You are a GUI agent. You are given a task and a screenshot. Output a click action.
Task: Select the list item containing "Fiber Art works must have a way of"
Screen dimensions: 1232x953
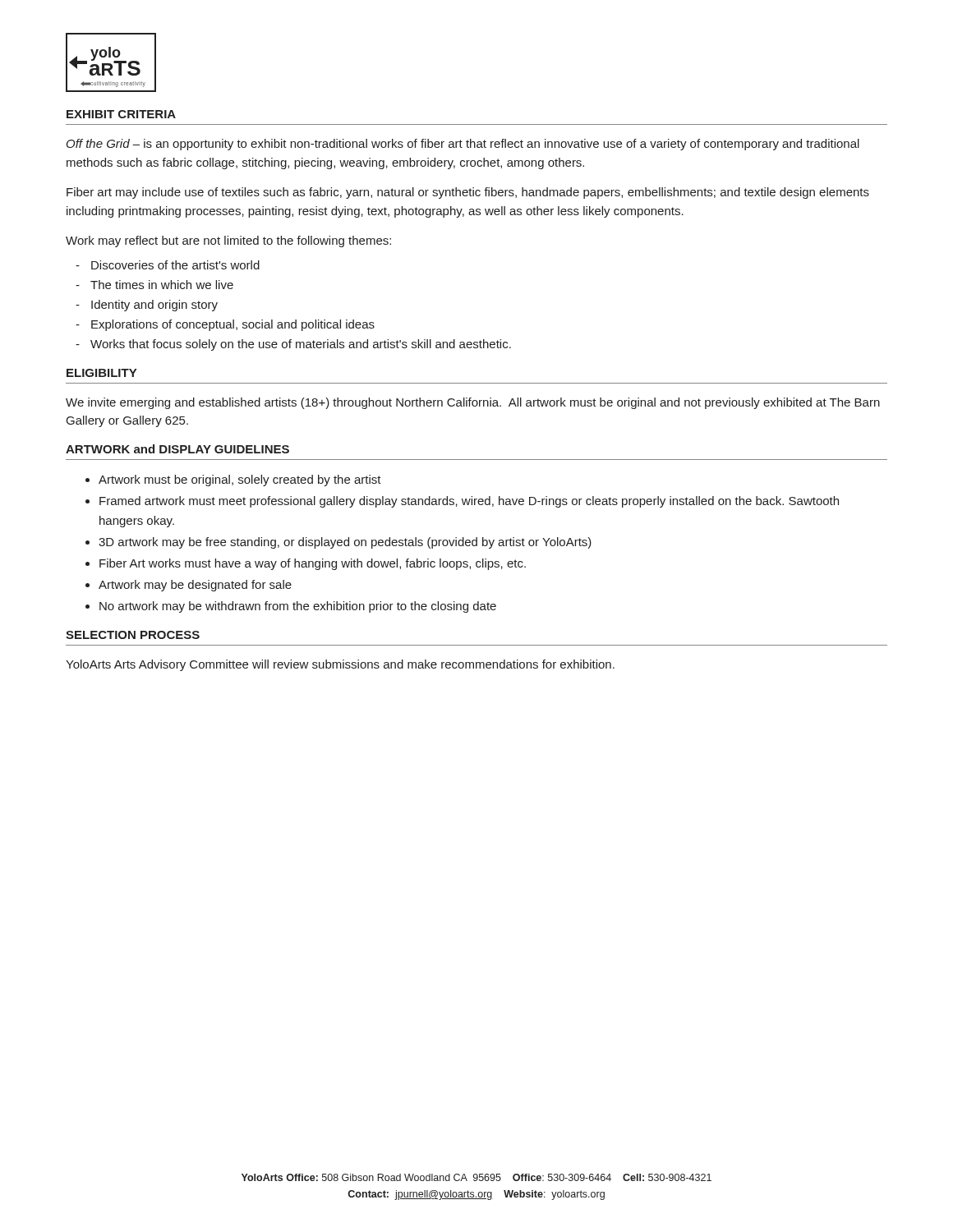(493, 563)
